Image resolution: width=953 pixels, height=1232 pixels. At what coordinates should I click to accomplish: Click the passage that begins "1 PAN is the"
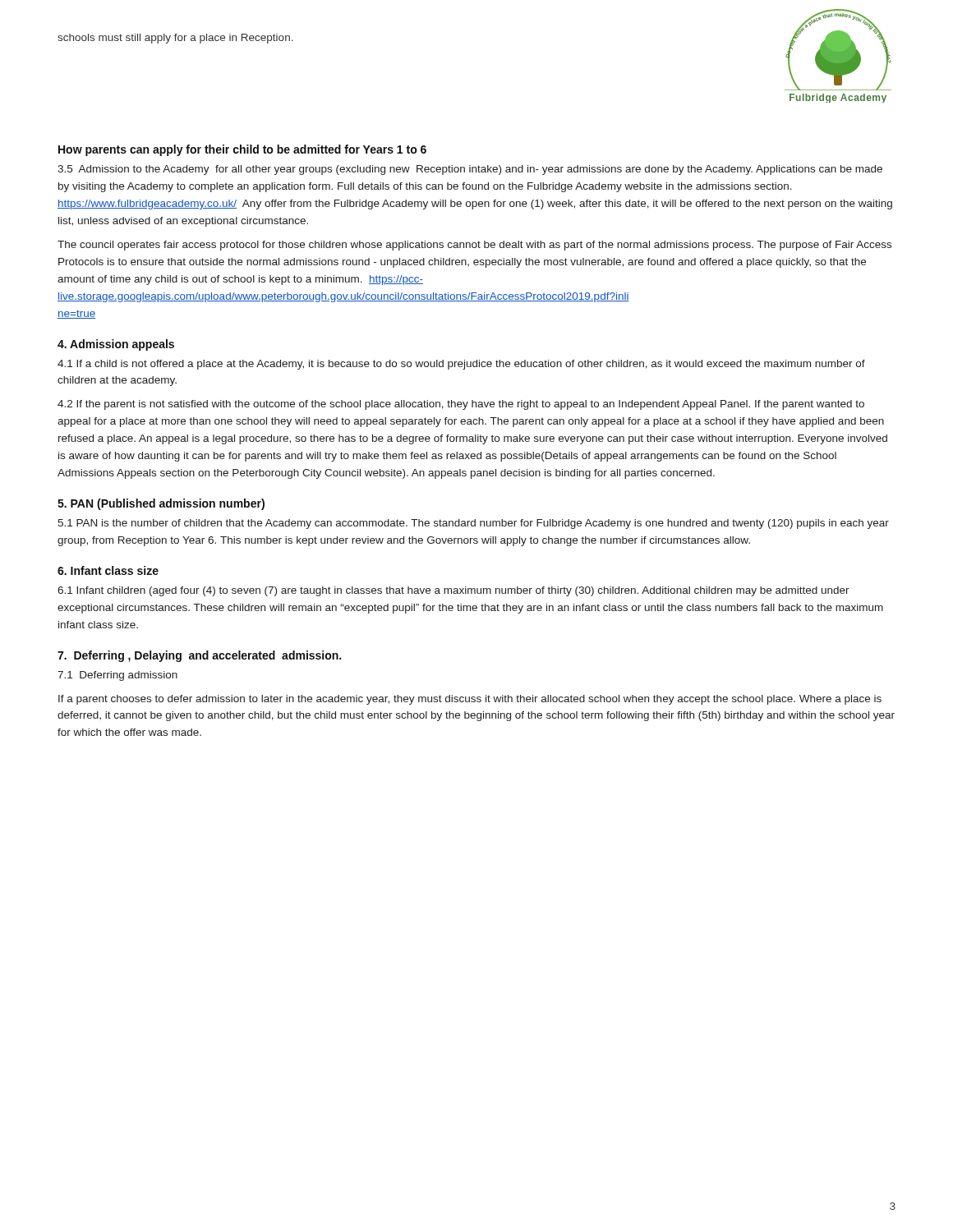473,531
